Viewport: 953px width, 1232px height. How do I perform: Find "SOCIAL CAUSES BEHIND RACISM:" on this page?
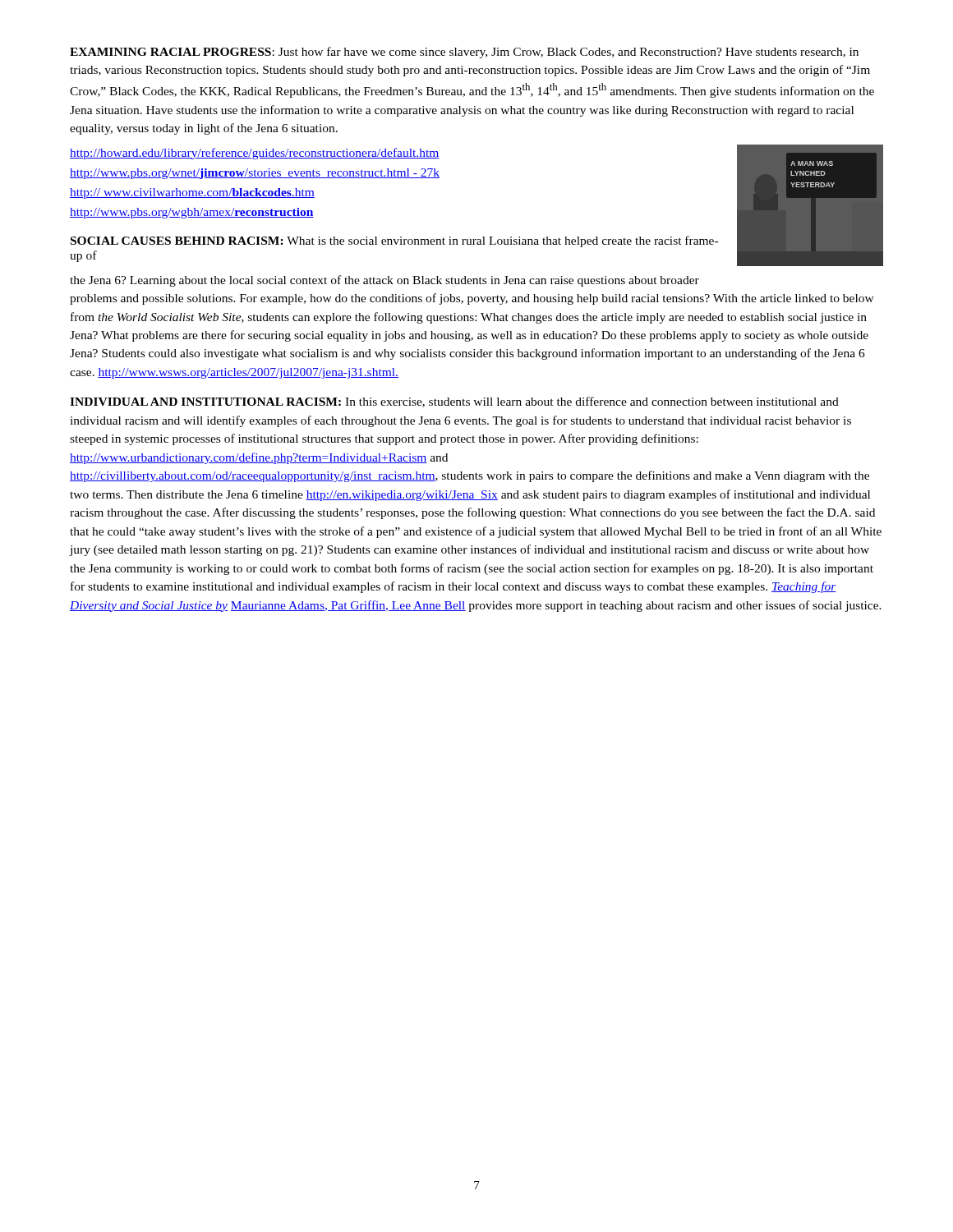click(x=177, y=240)
